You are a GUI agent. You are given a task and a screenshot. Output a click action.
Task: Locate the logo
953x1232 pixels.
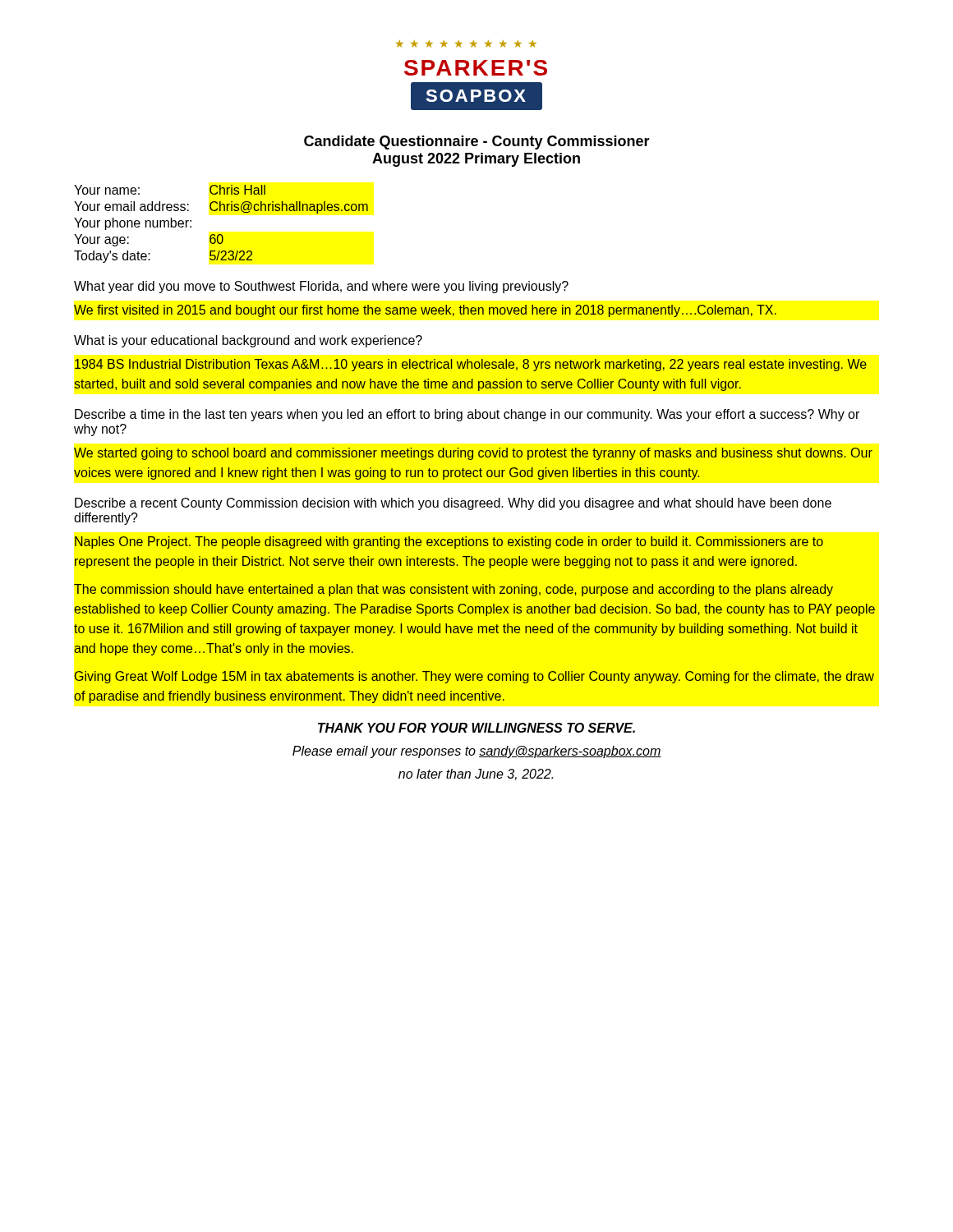click(x=476, y=76)
